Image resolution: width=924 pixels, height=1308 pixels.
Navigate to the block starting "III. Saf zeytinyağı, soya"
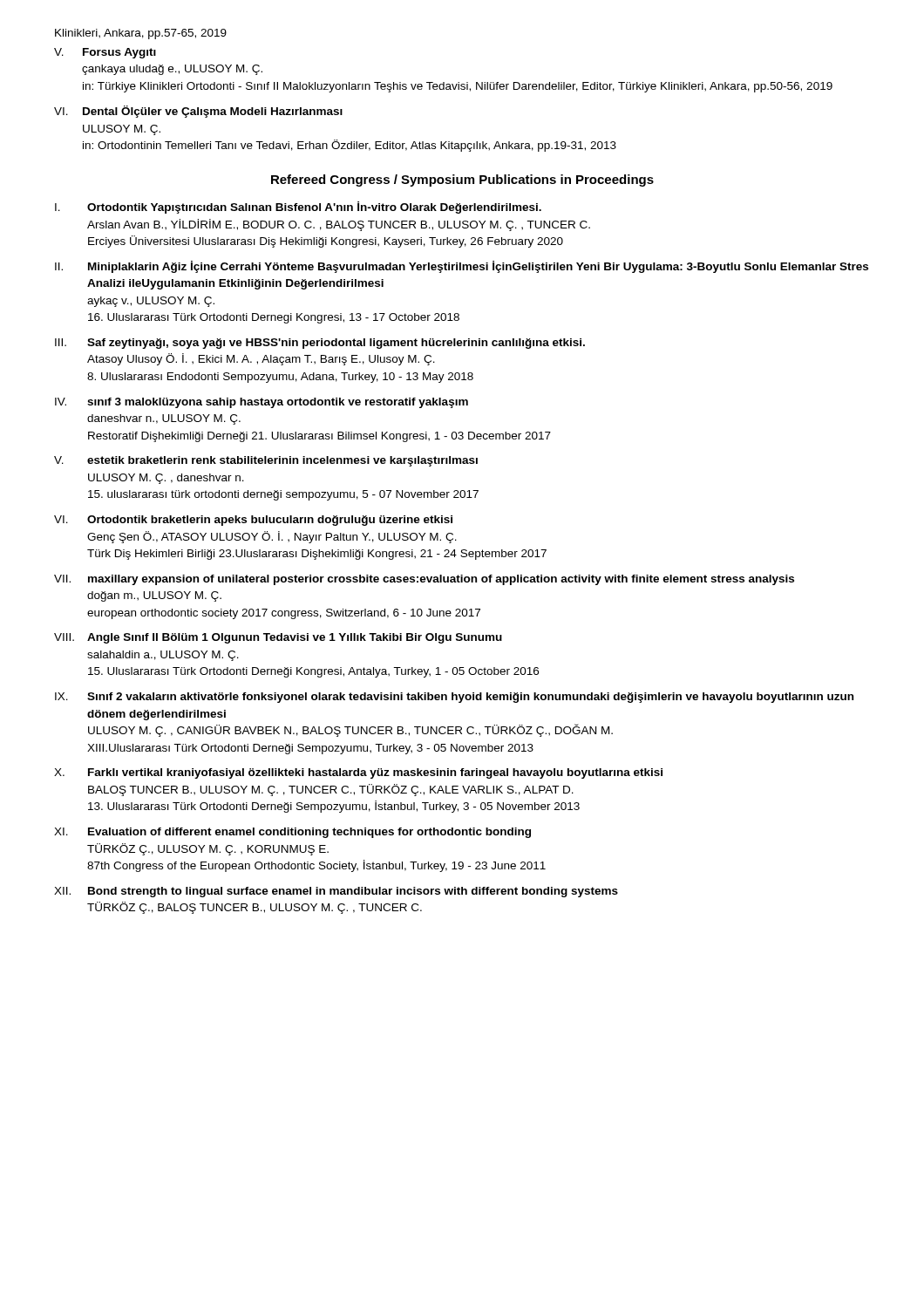(x=320, y=344)
